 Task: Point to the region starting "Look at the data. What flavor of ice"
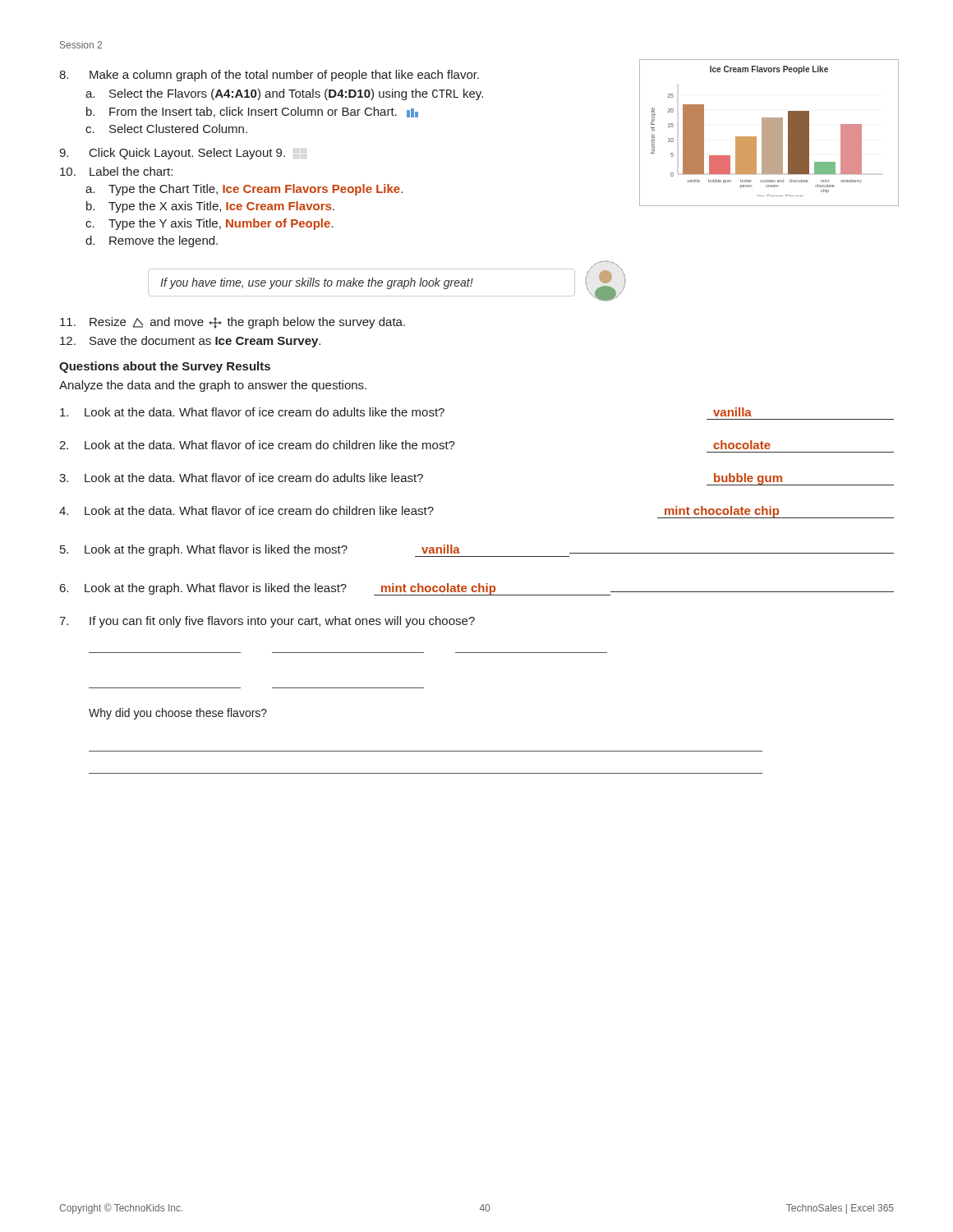coord(406,412)
